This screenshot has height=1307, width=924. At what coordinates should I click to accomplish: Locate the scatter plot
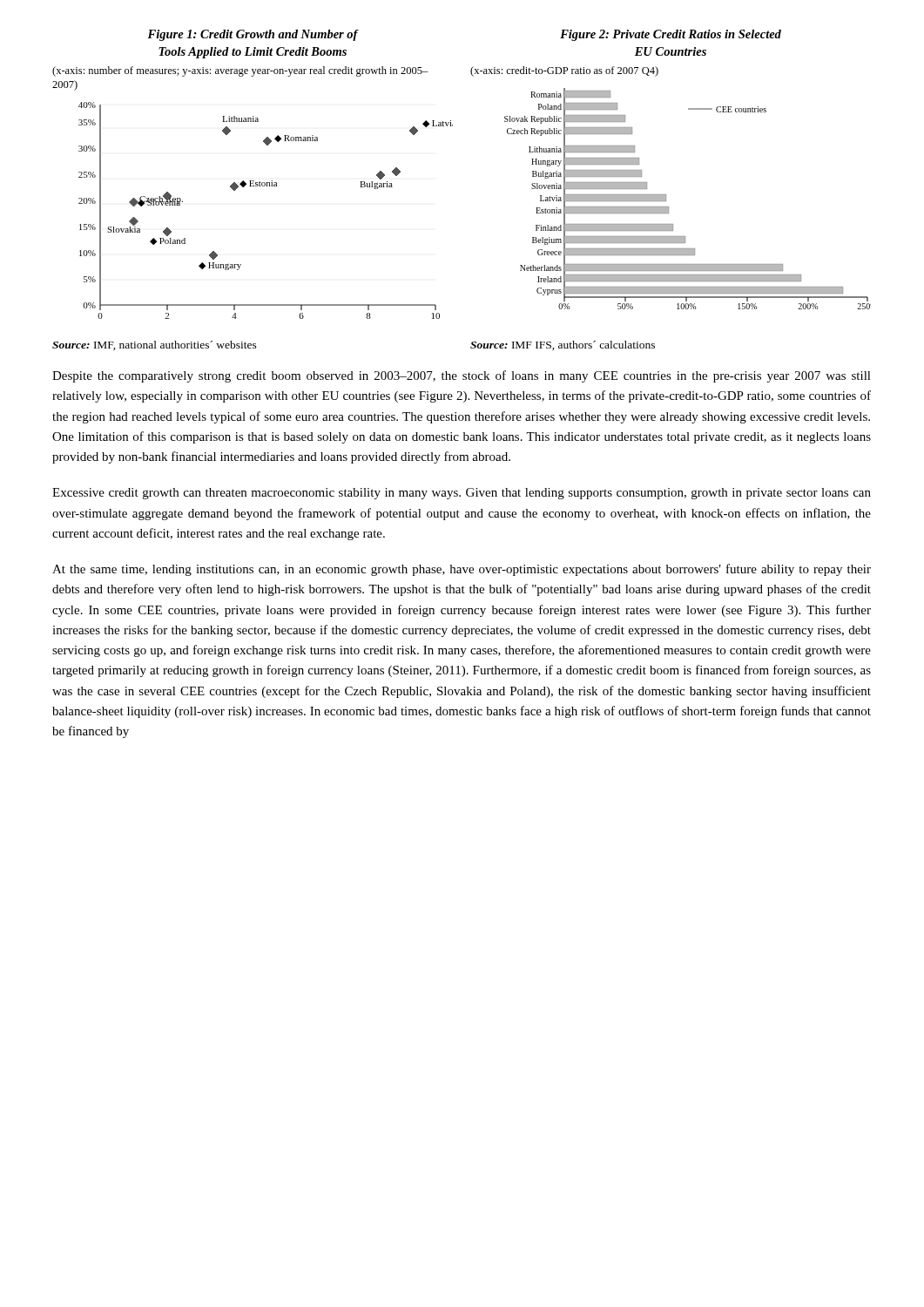[253, 213]
